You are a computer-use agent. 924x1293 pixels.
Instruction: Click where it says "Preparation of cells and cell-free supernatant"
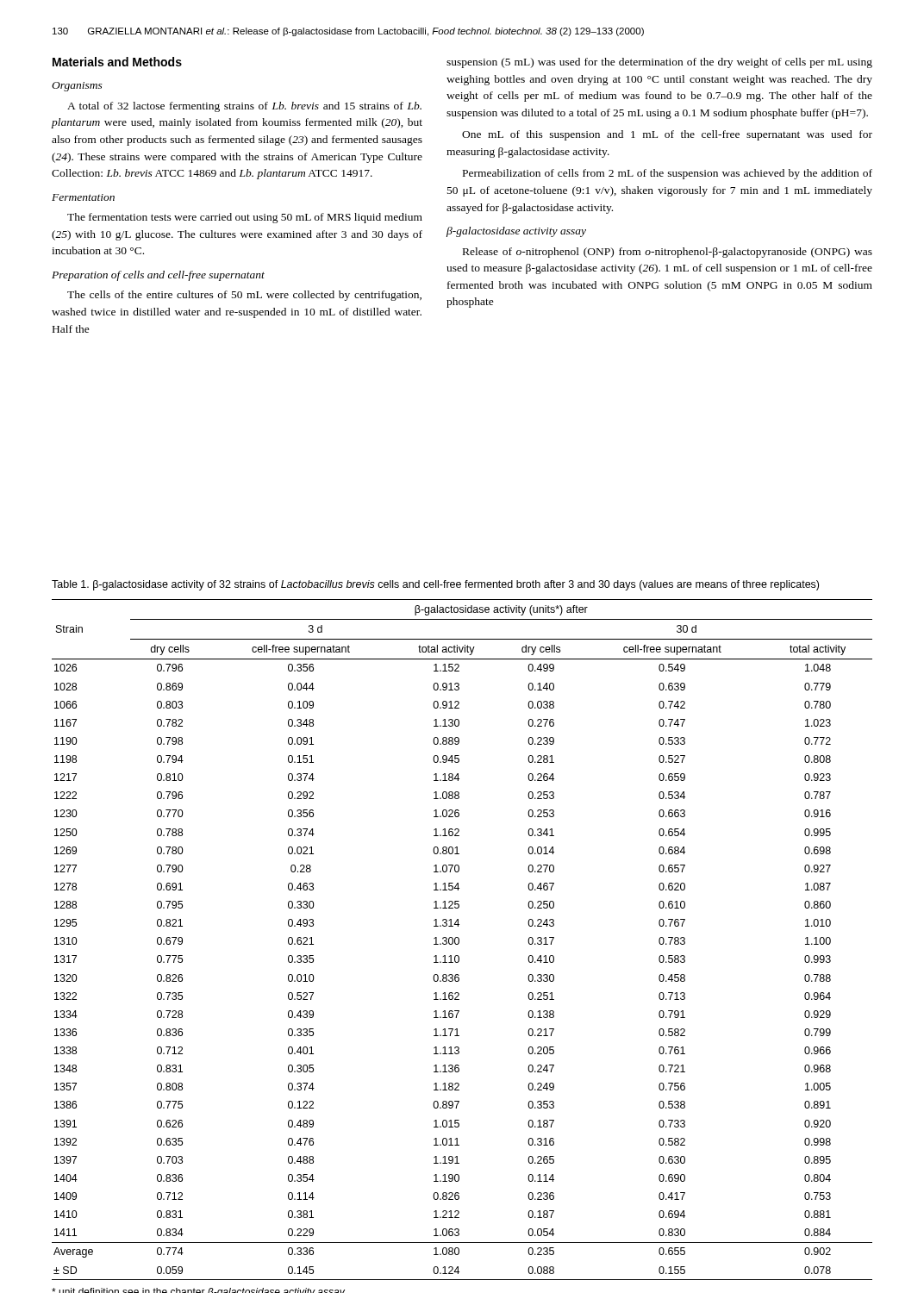click(158, 275)
